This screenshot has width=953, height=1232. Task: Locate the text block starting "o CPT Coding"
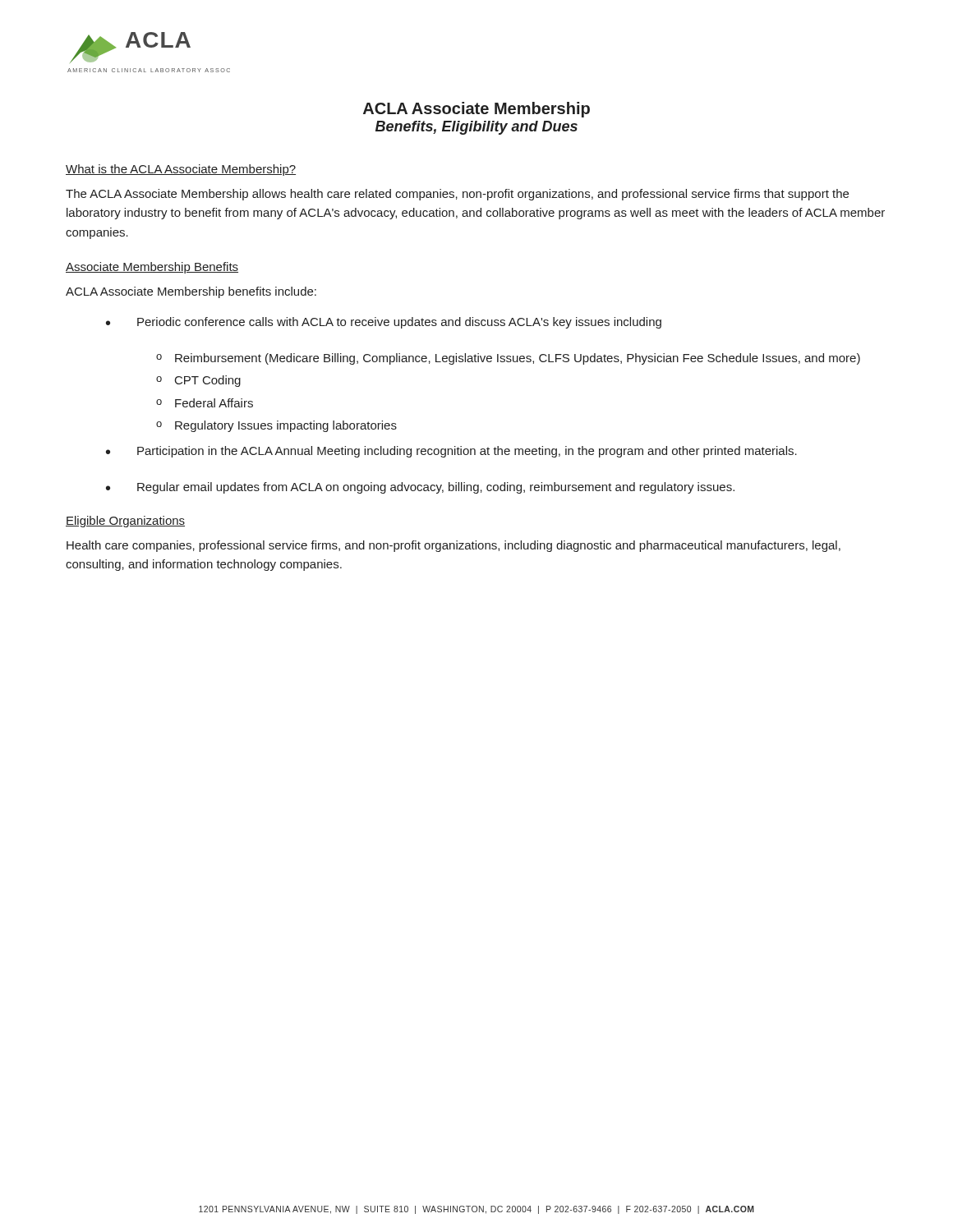[x=198, y=381]
